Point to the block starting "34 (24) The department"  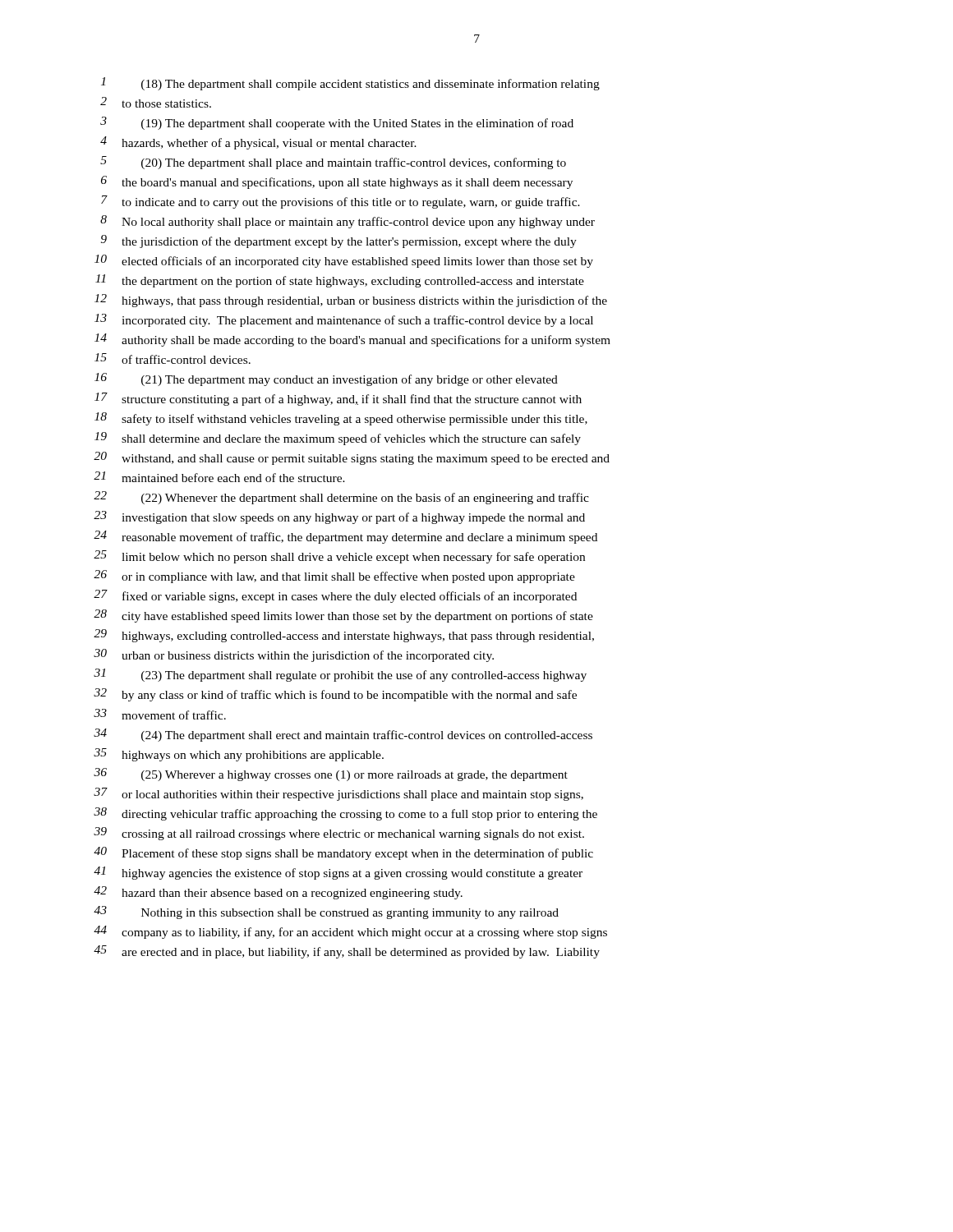(485, 745)
